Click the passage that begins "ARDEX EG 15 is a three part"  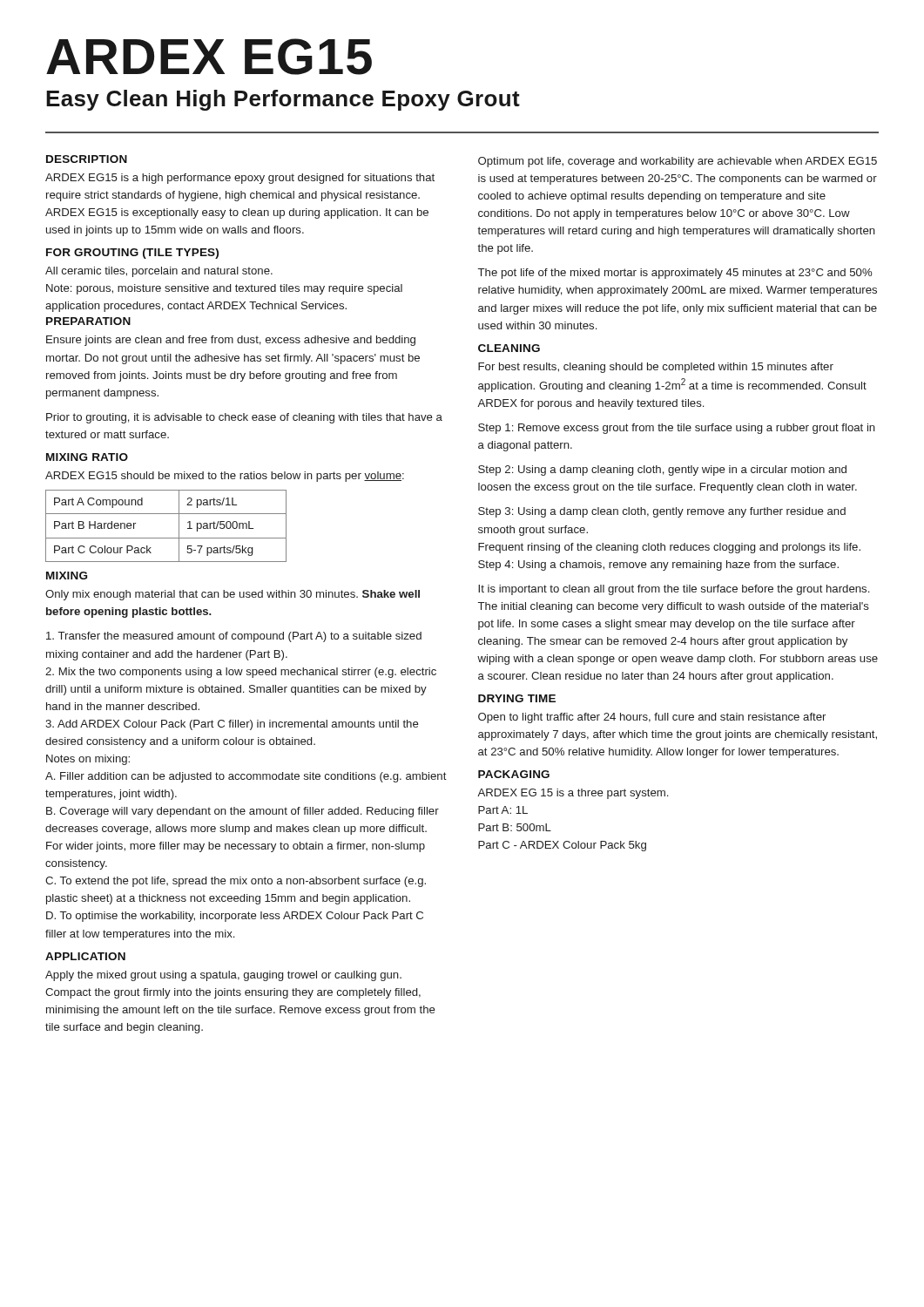point(573,794)
